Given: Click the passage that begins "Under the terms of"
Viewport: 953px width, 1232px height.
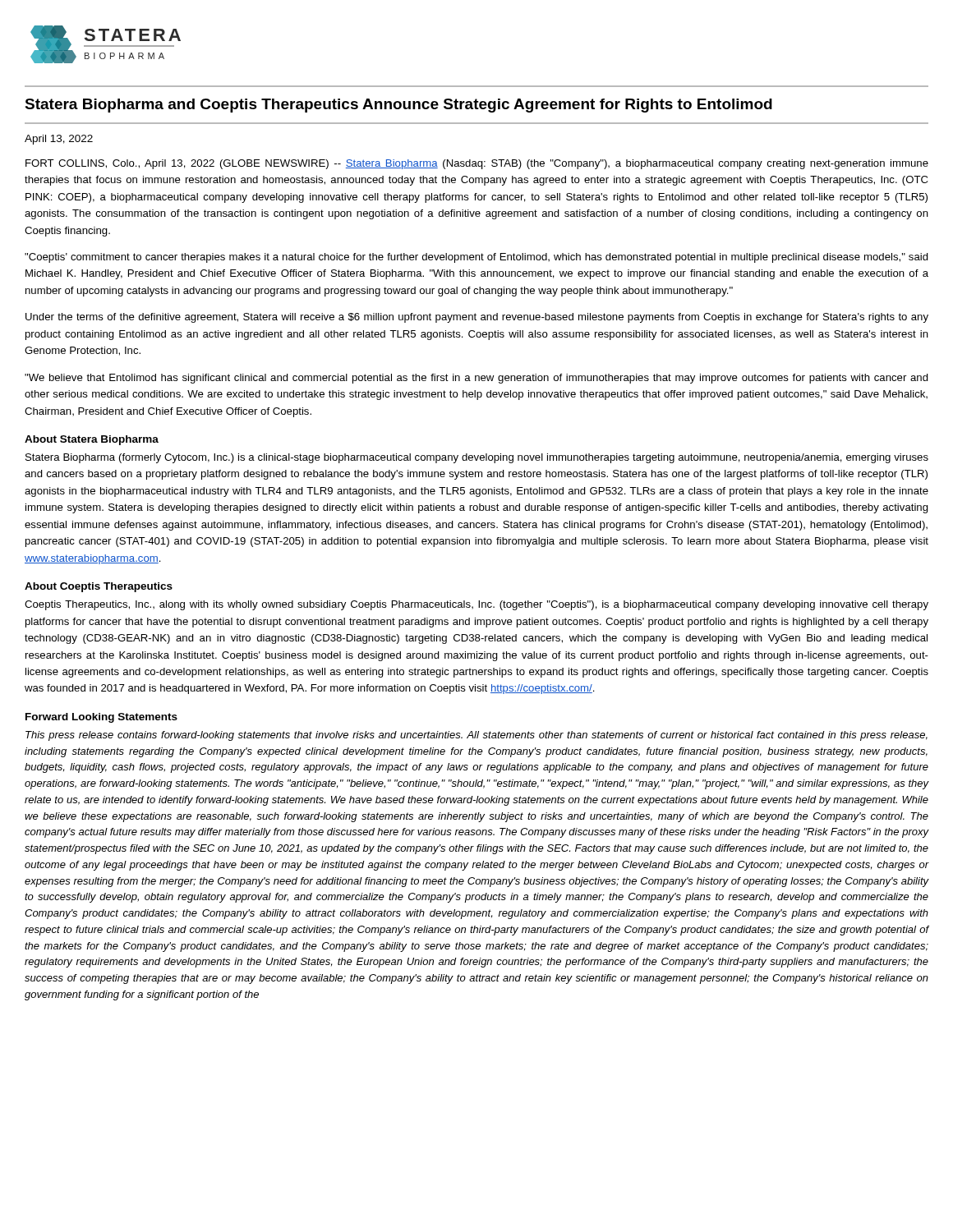Looking at the screenshot, I should click(x=476, y=334).
